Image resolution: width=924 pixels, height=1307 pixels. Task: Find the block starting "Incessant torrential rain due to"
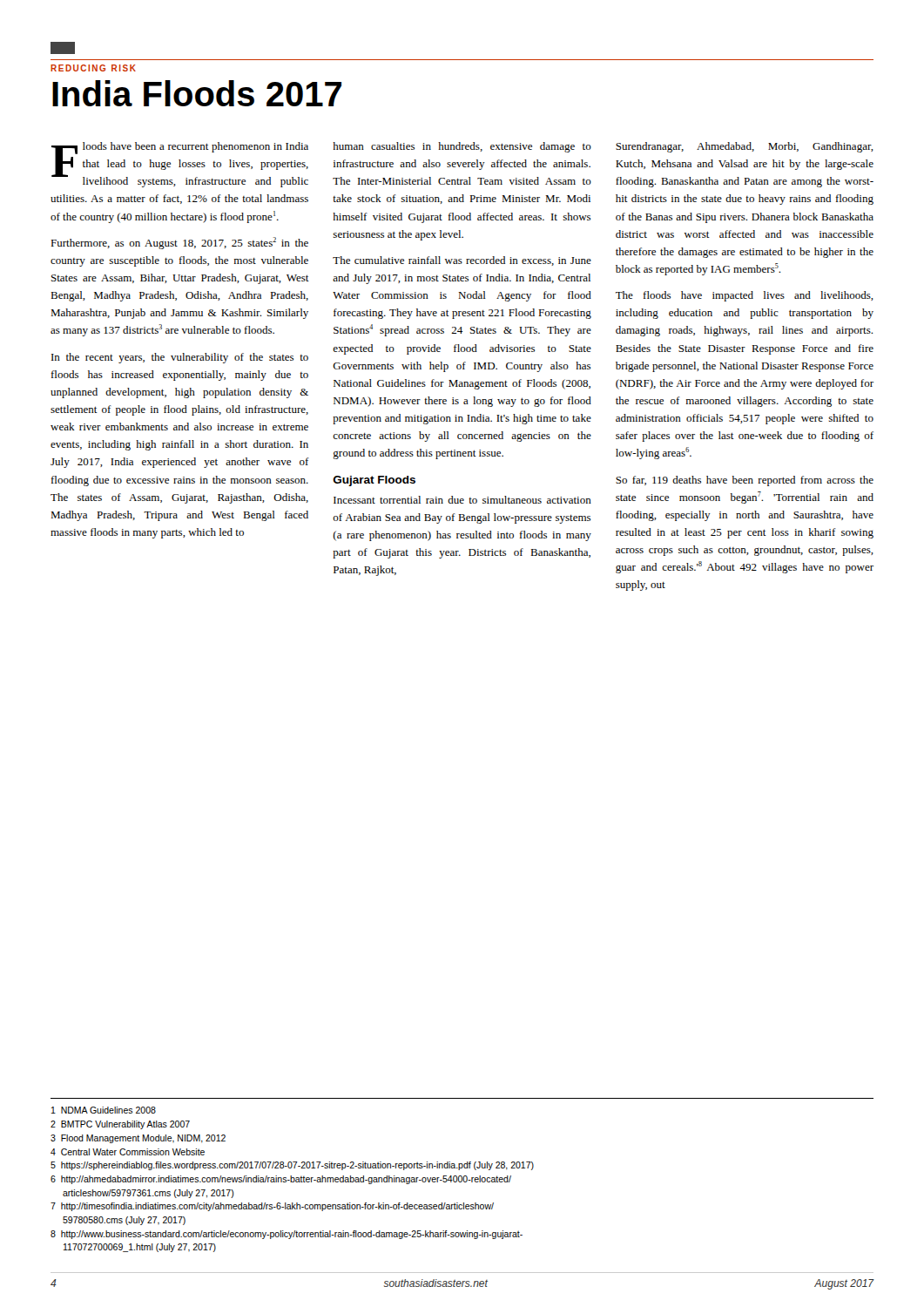tap(462, 534)
